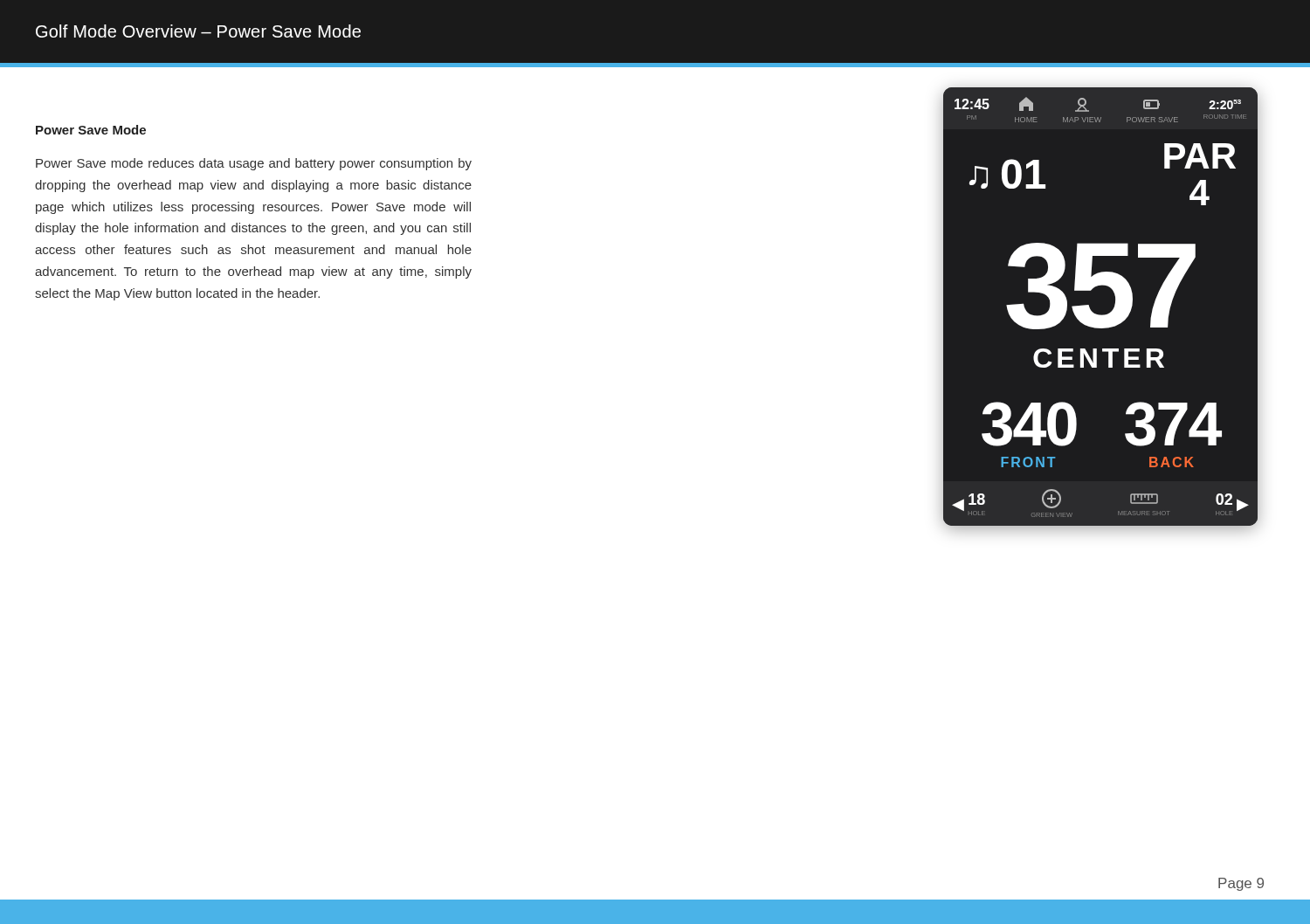Click on the text block containing "Power Save mode reduces data usage and"
Screen dimensions: 924x1310
[253, 228]
